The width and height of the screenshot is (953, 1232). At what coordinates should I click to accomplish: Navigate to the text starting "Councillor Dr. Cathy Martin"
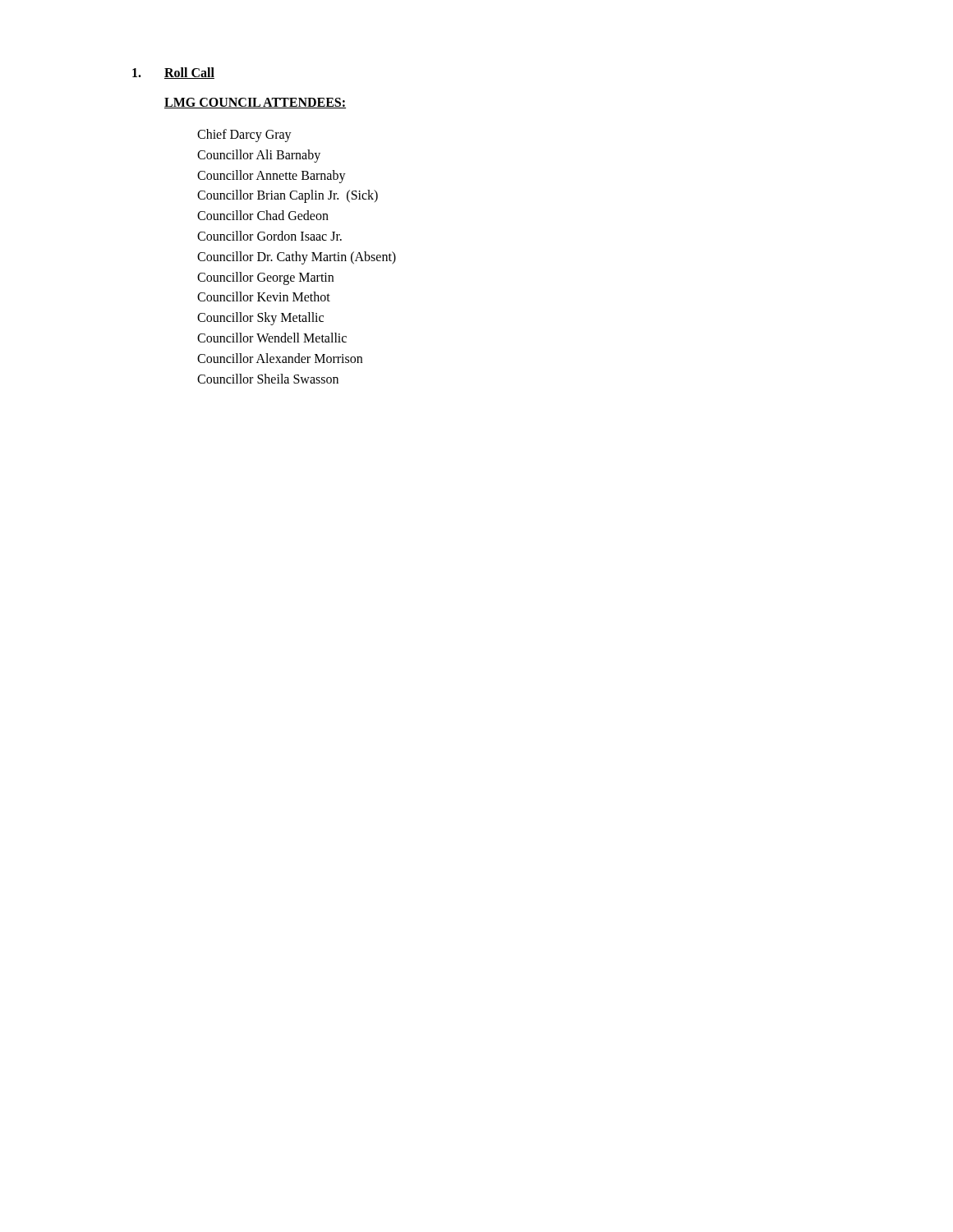pyautogui.click(x=297, y=257)
